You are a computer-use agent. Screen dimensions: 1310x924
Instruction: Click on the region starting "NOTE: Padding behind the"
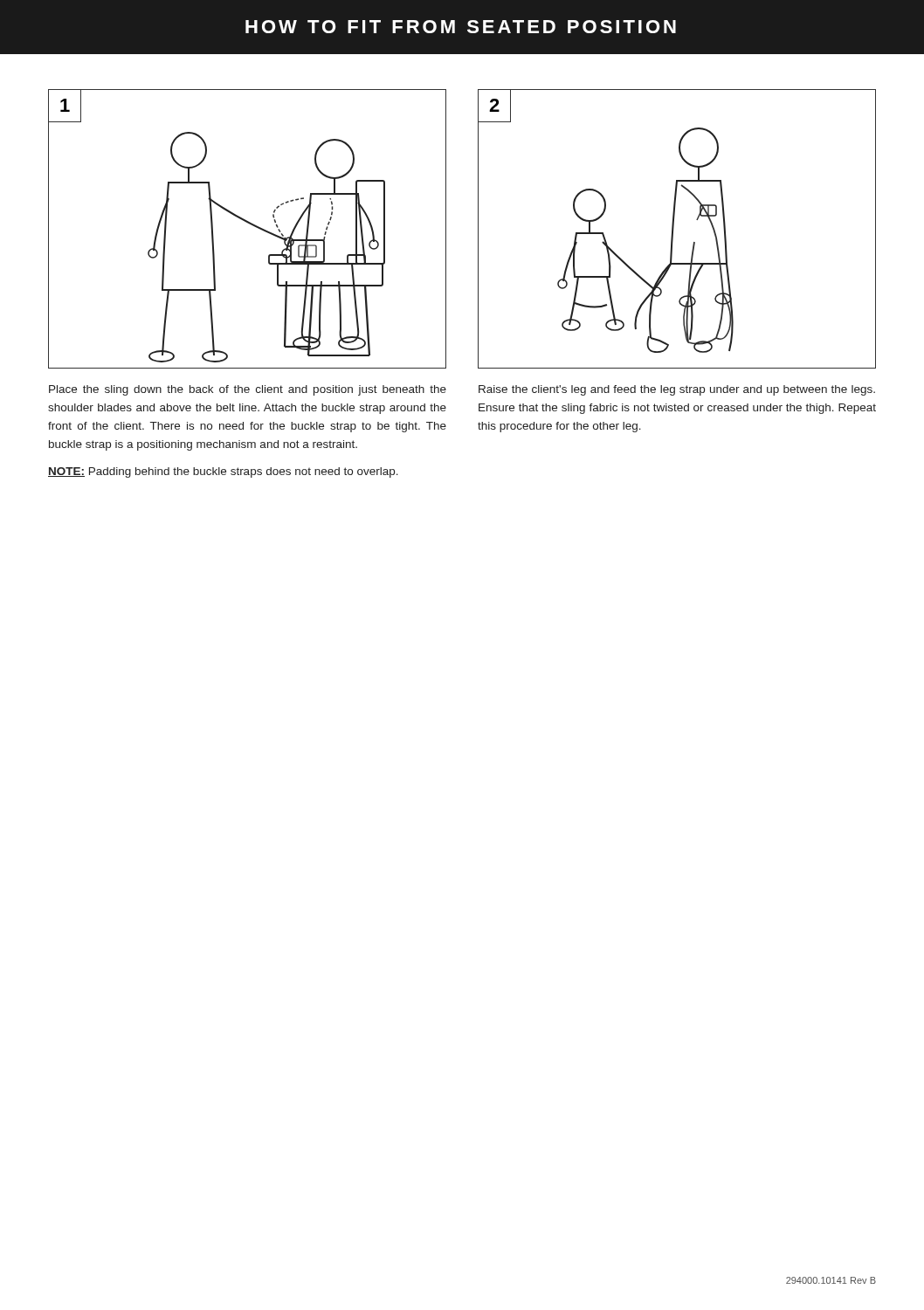pyautogui.click(x=223, y=471)
